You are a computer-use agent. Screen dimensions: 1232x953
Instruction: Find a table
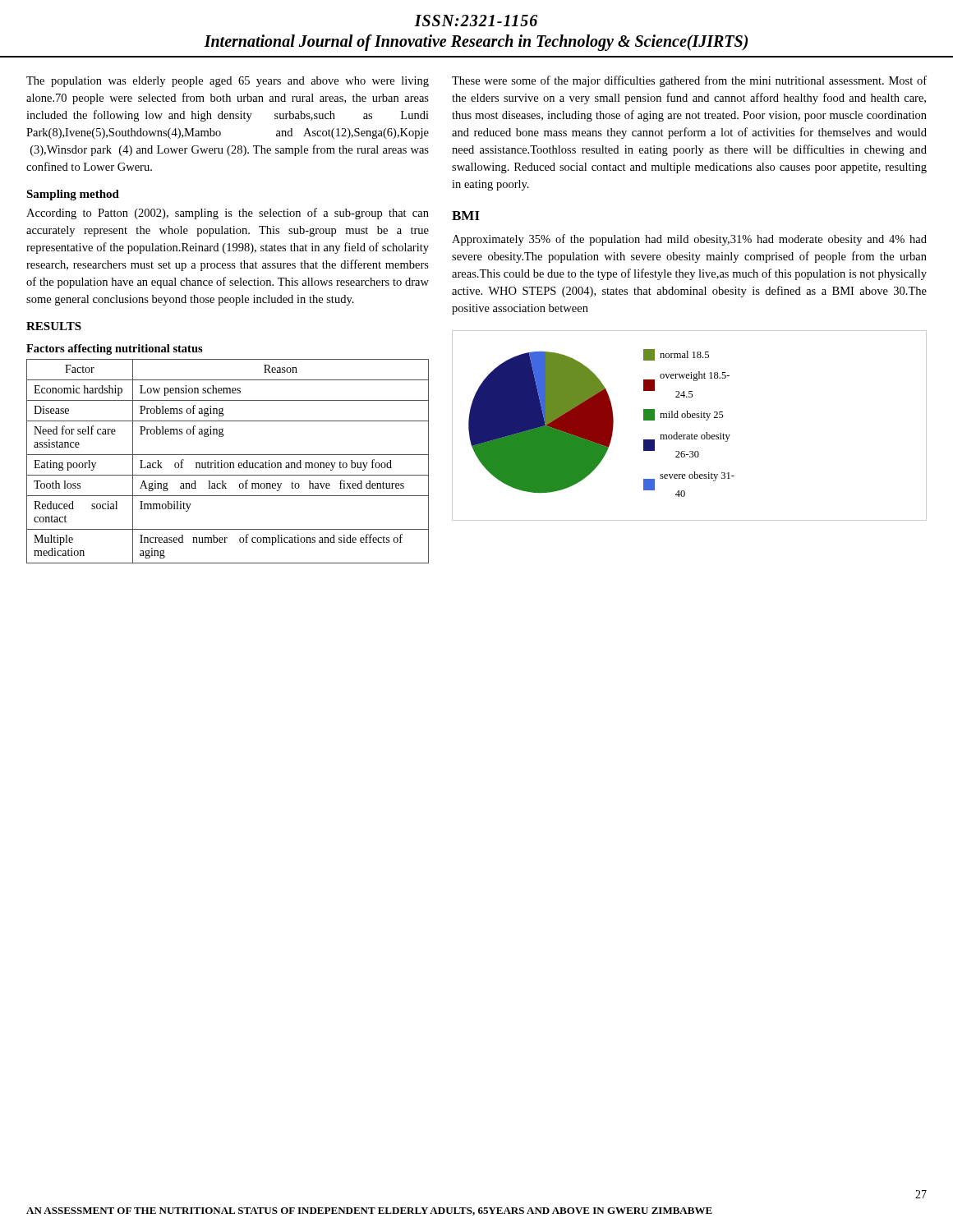point(228,461)
